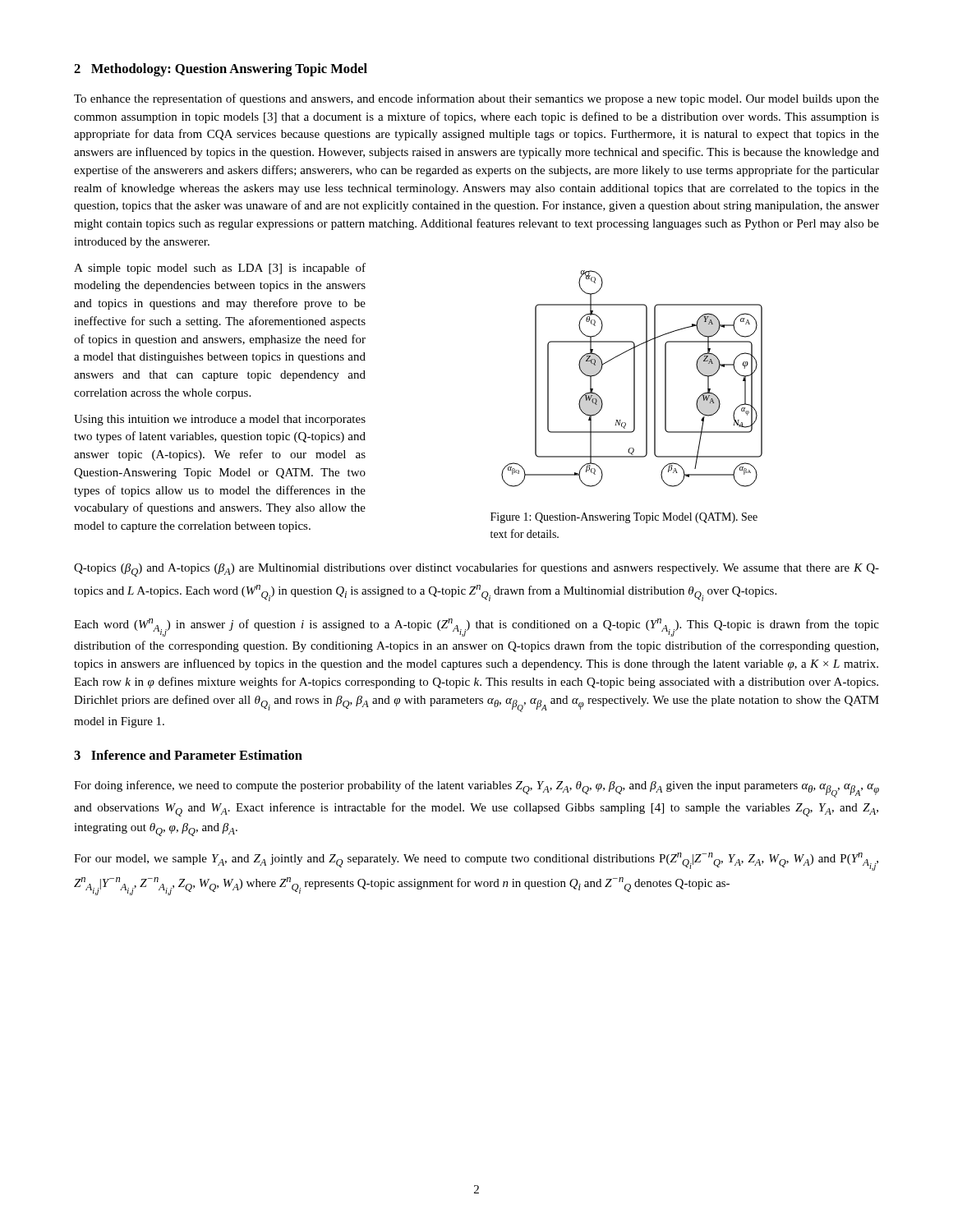Select the caption that reads "Figure 1: Question-Answering Topic Model (QATM)."
Viewport: 953px width, 1232px height.
[x=630, y=526]
